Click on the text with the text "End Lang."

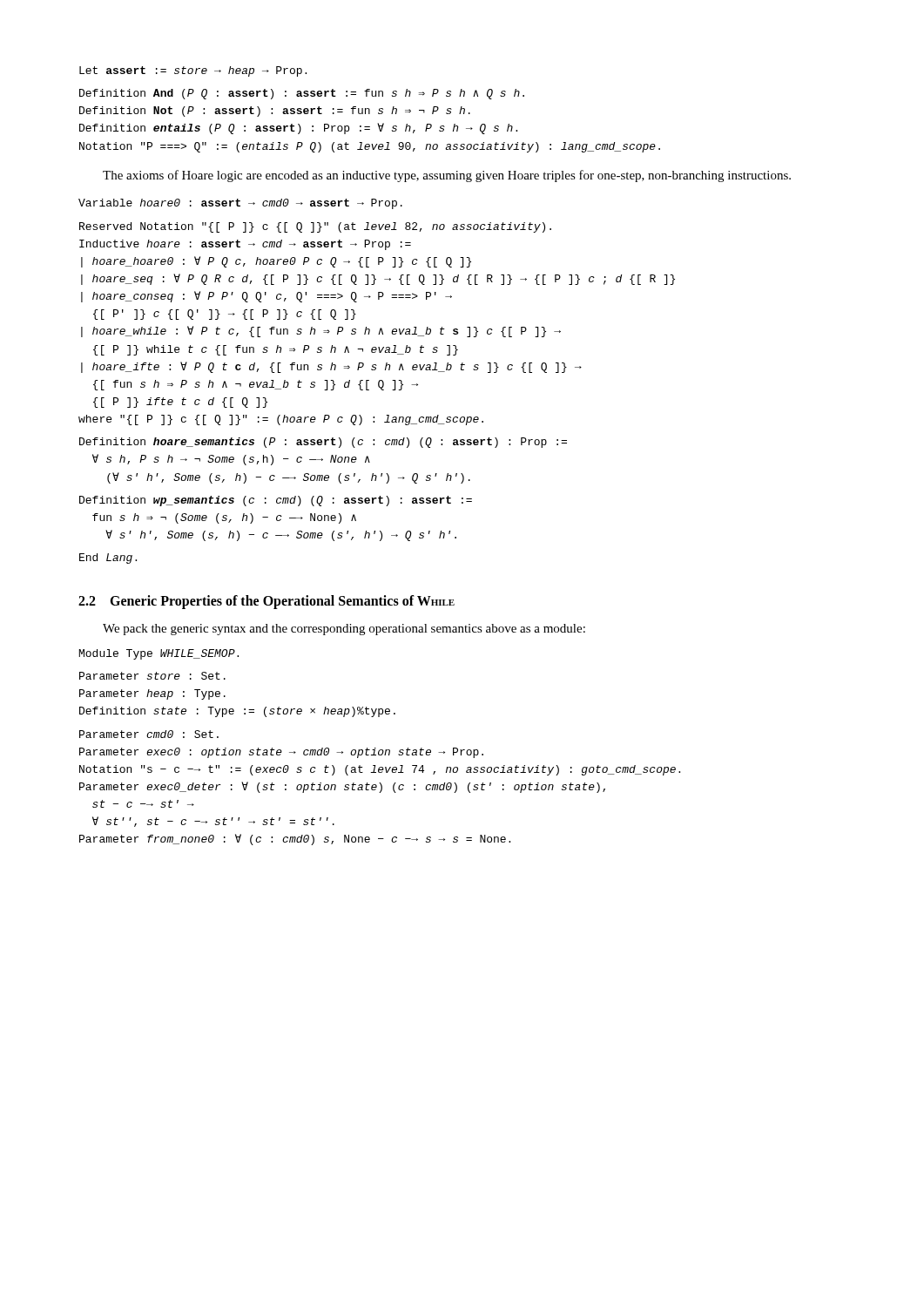(x=109, y=558)
